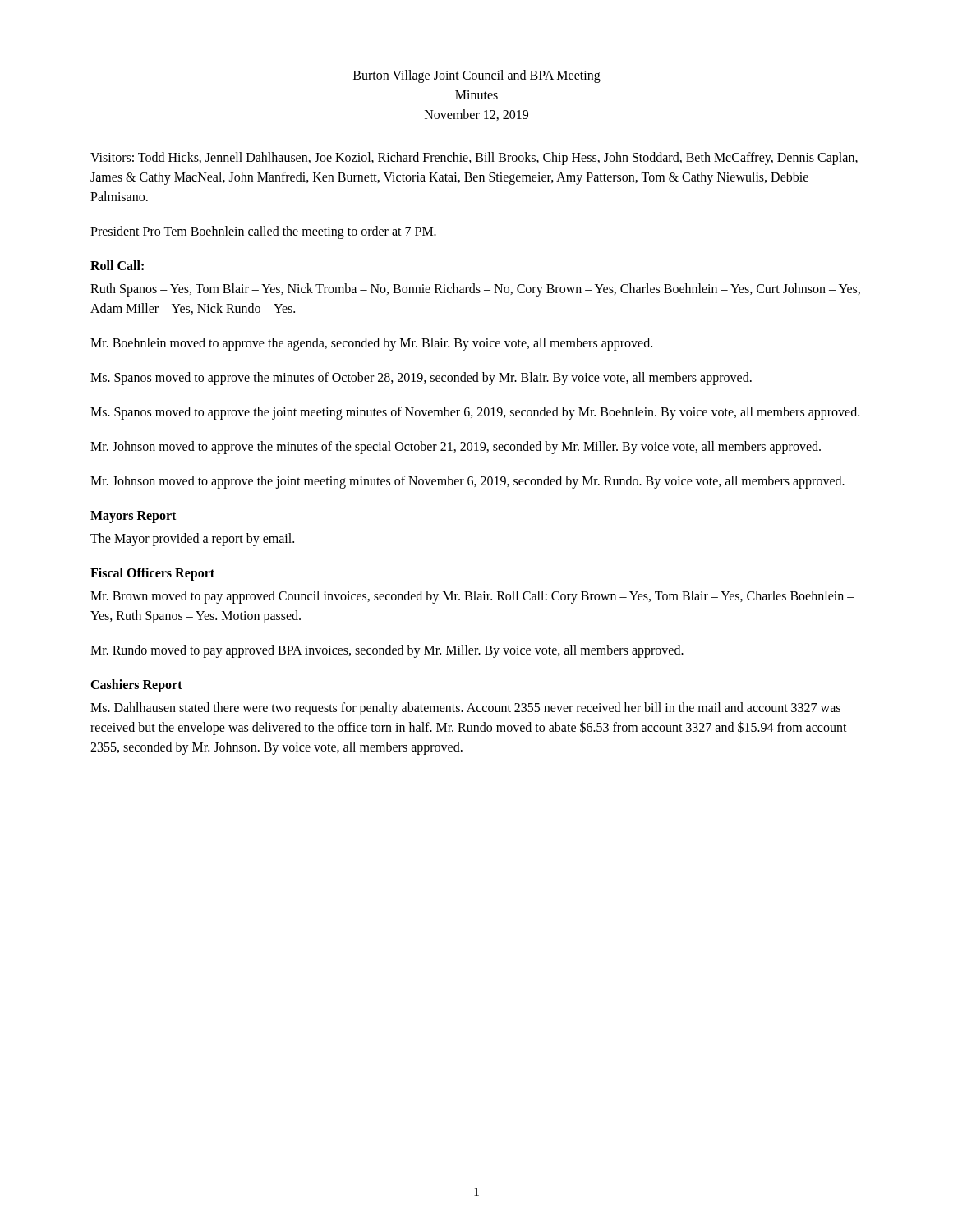Locate the region starting "Ruth Spanos – Yes, Tom Blair – Yes,"
The image size is (953, 1232).
point(476,299)
